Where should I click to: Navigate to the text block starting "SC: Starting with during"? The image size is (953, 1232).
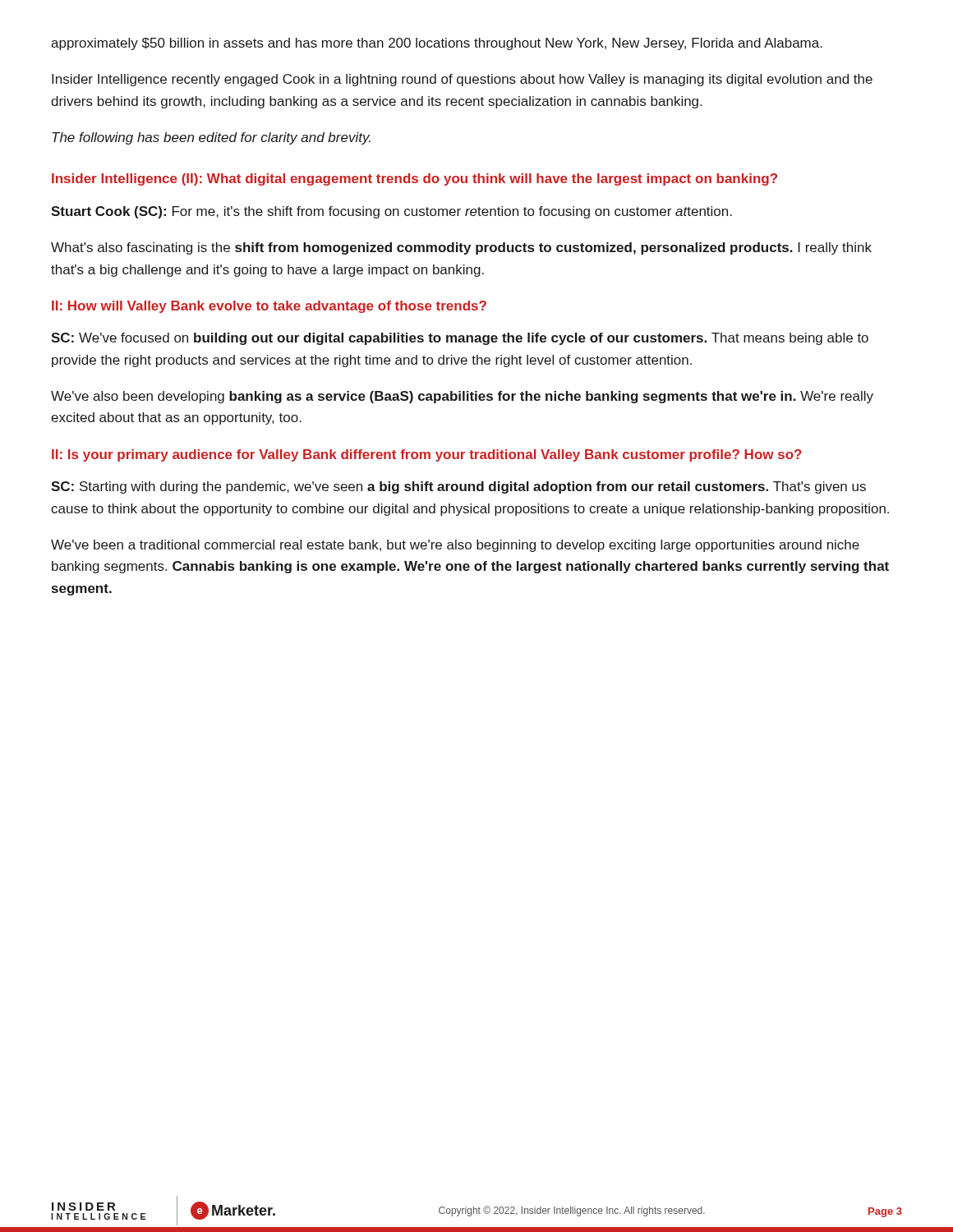[x=471, y=498]
